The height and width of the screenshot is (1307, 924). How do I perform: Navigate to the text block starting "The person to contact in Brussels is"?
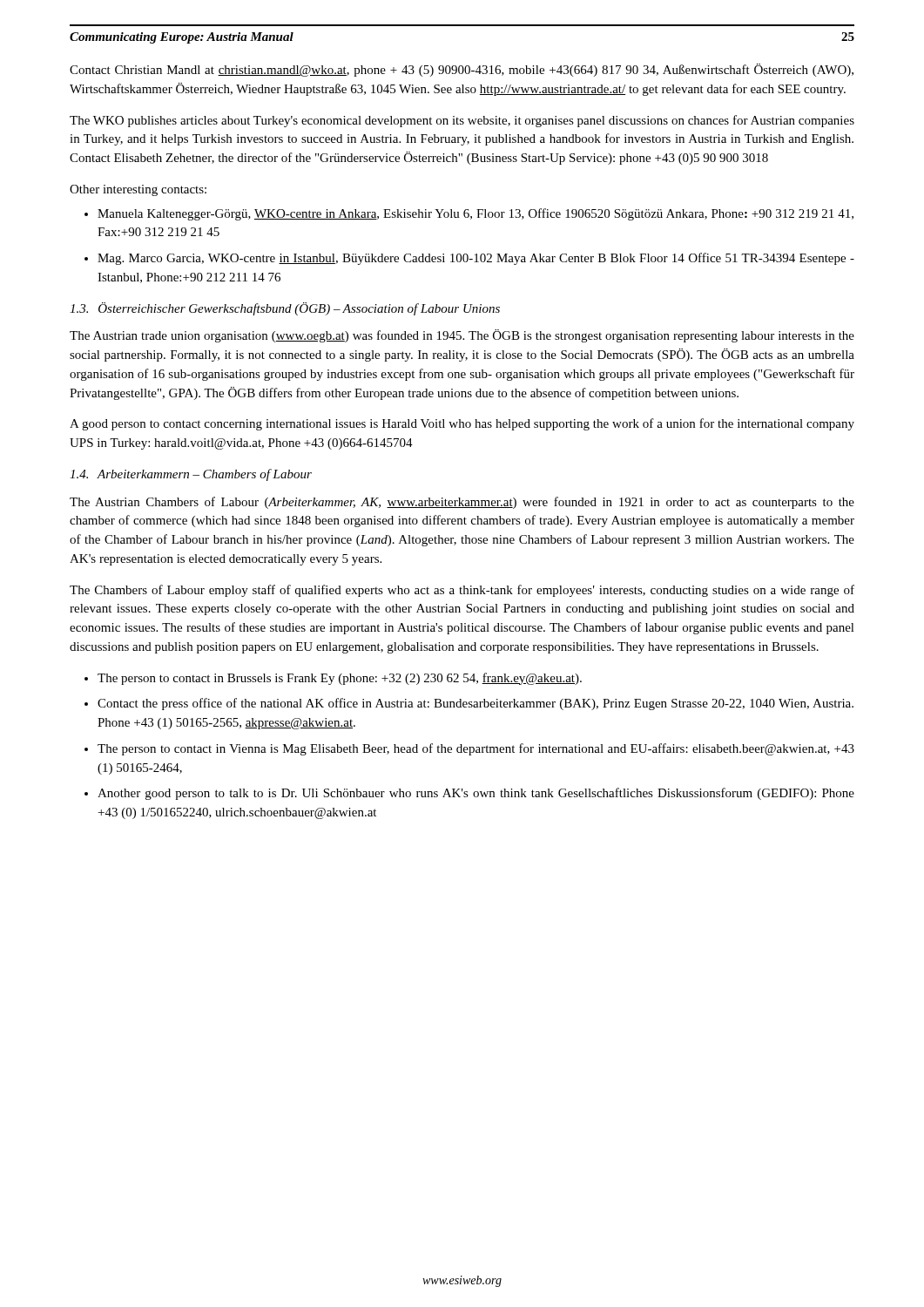[x=340, y=677]
